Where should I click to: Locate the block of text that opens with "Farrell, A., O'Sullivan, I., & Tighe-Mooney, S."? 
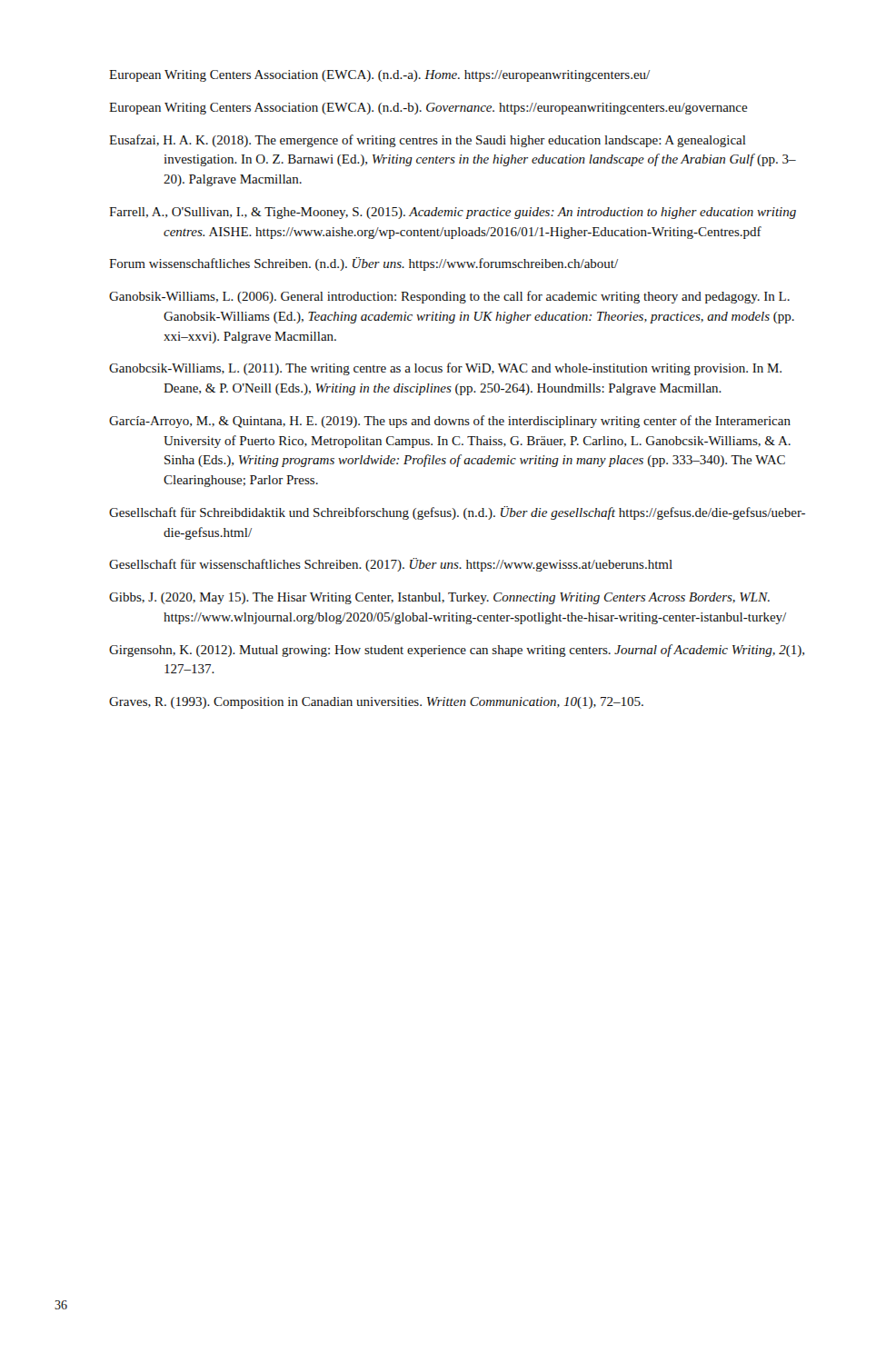(453, 221)
